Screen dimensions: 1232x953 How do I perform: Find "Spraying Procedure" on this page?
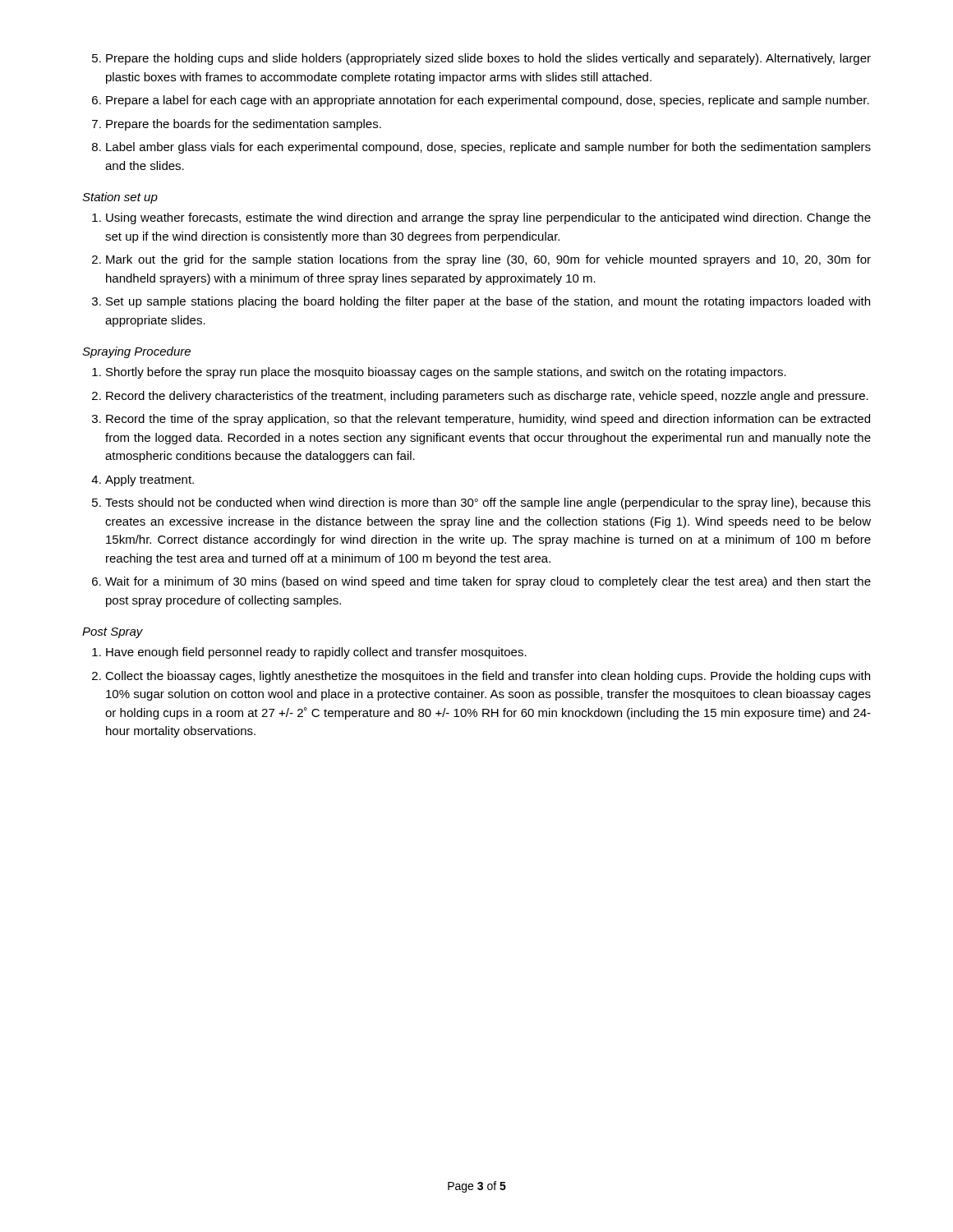[x=136, y=352]
